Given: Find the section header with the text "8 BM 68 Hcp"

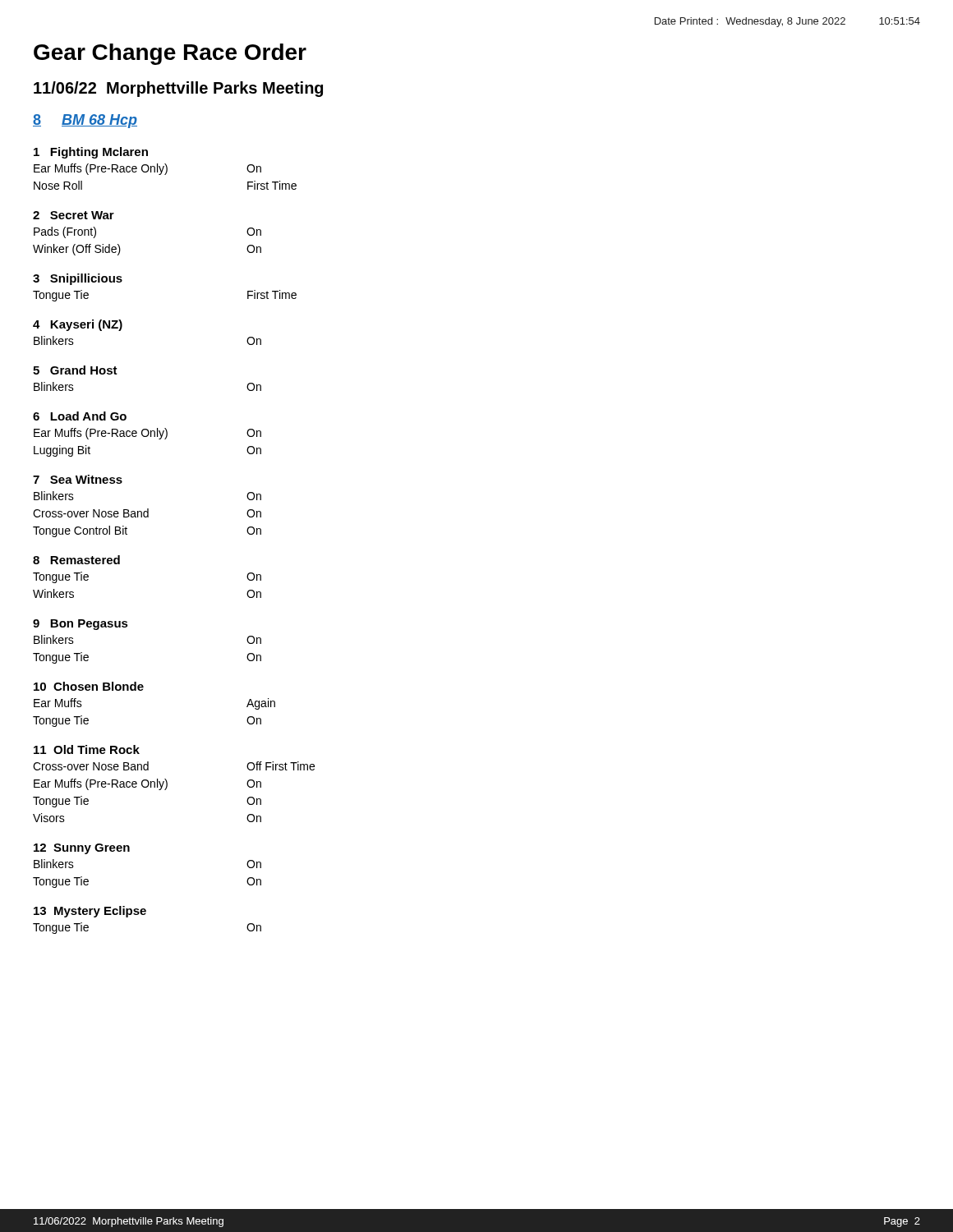Looking at the screenshot, I should [x=85, y=120].
